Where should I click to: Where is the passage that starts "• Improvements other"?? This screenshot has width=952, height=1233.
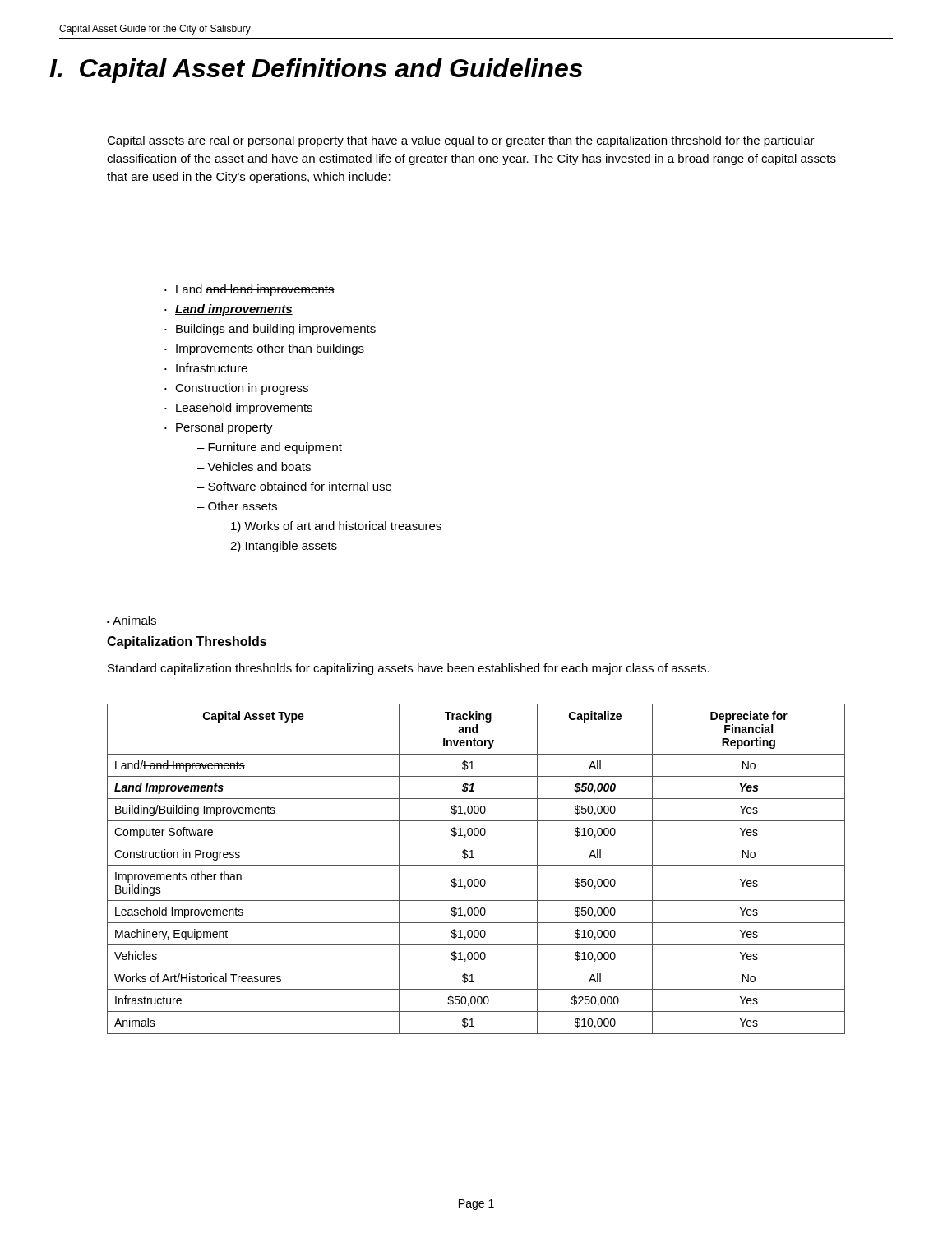coord(264,348)
